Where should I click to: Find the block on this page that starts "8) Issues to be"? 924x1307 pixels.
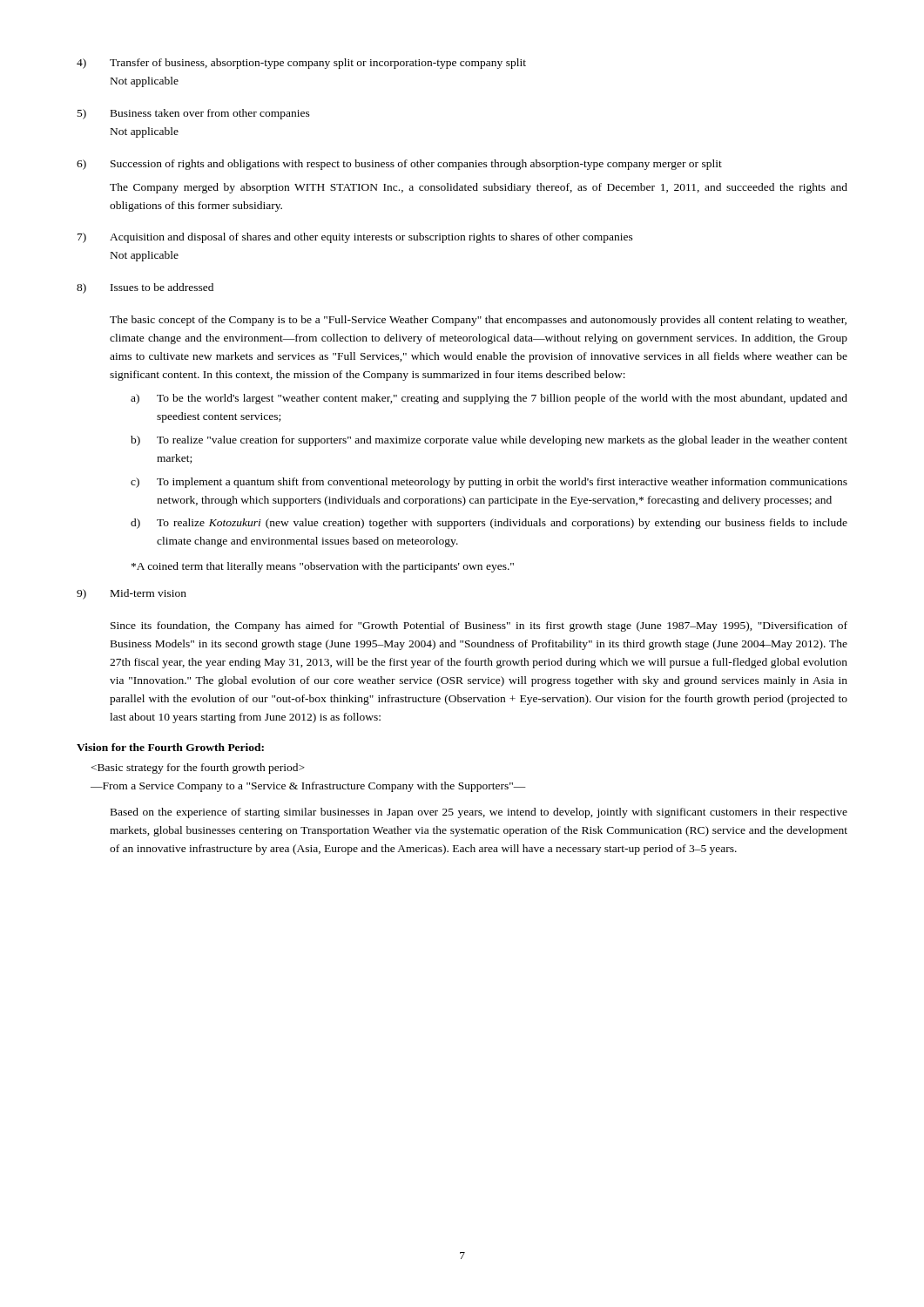coord(145,288)
